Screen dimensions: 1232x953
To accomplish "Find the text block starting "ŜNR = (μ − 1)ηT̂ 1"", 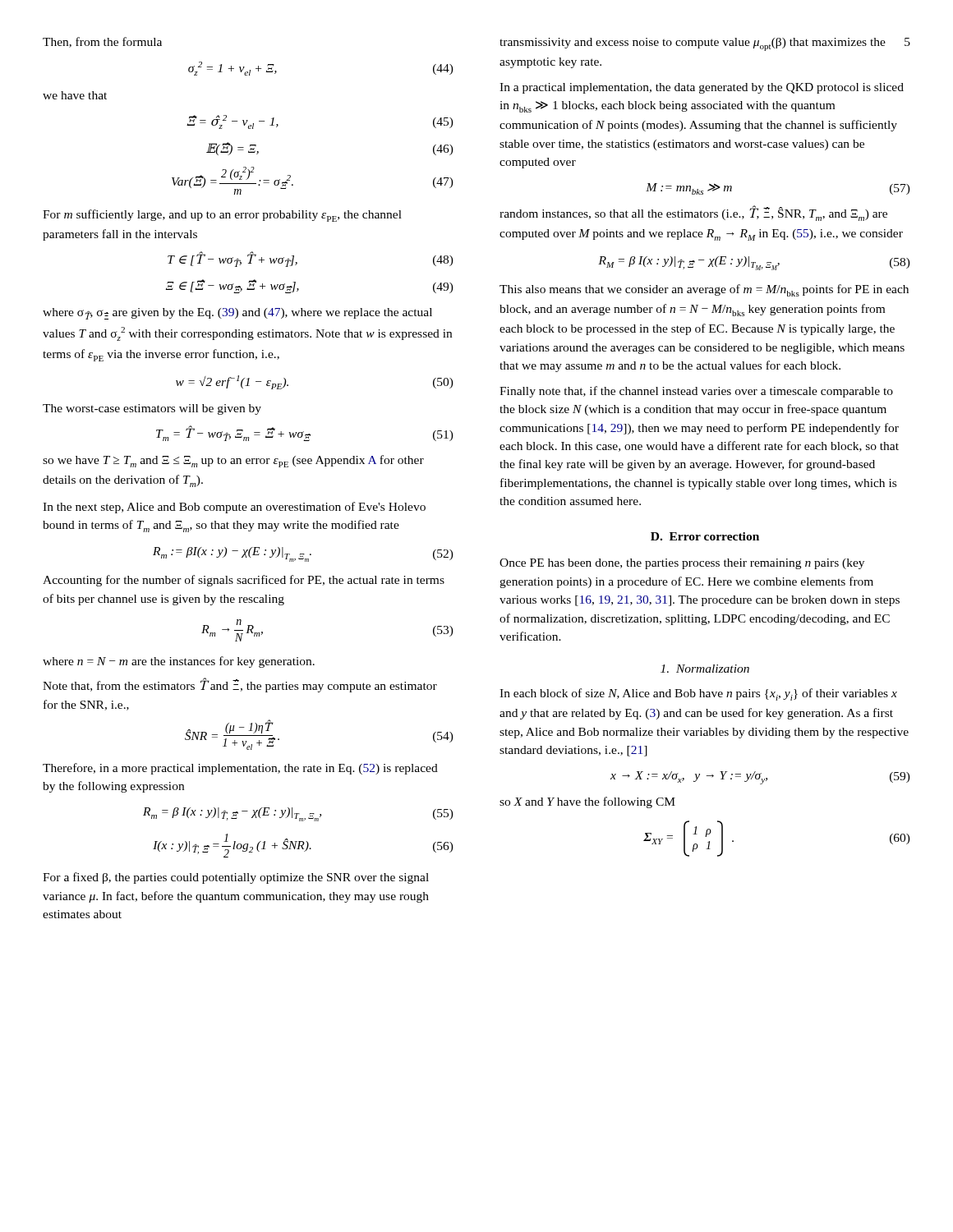I will tap(248, 736).
